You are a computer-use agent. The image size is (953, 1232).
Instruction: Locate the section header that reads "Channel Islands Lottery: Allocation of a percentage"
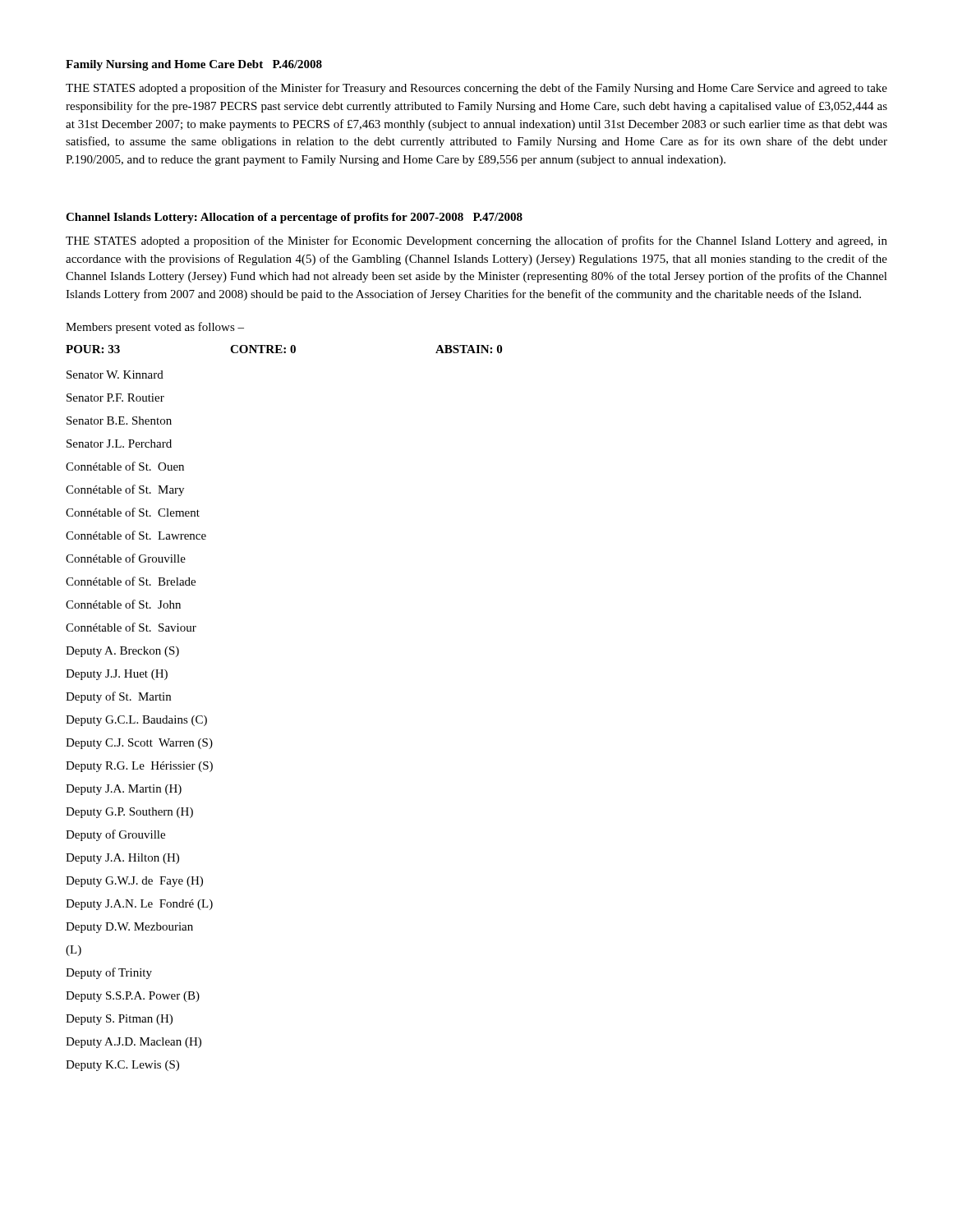point(294,217)
